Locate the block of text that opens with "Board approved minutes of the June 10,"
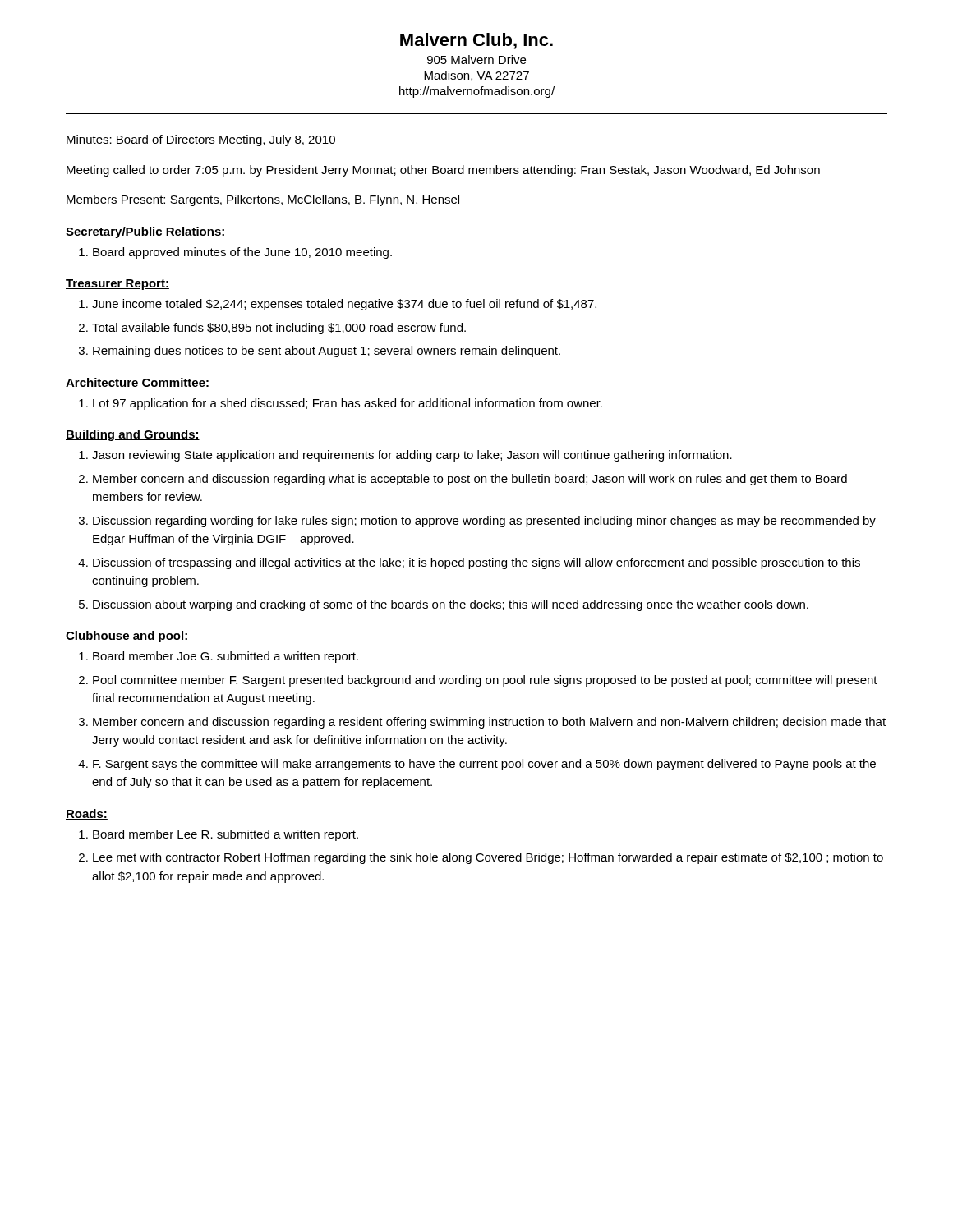Viewport: 953px width, 1232px height. 242,251
